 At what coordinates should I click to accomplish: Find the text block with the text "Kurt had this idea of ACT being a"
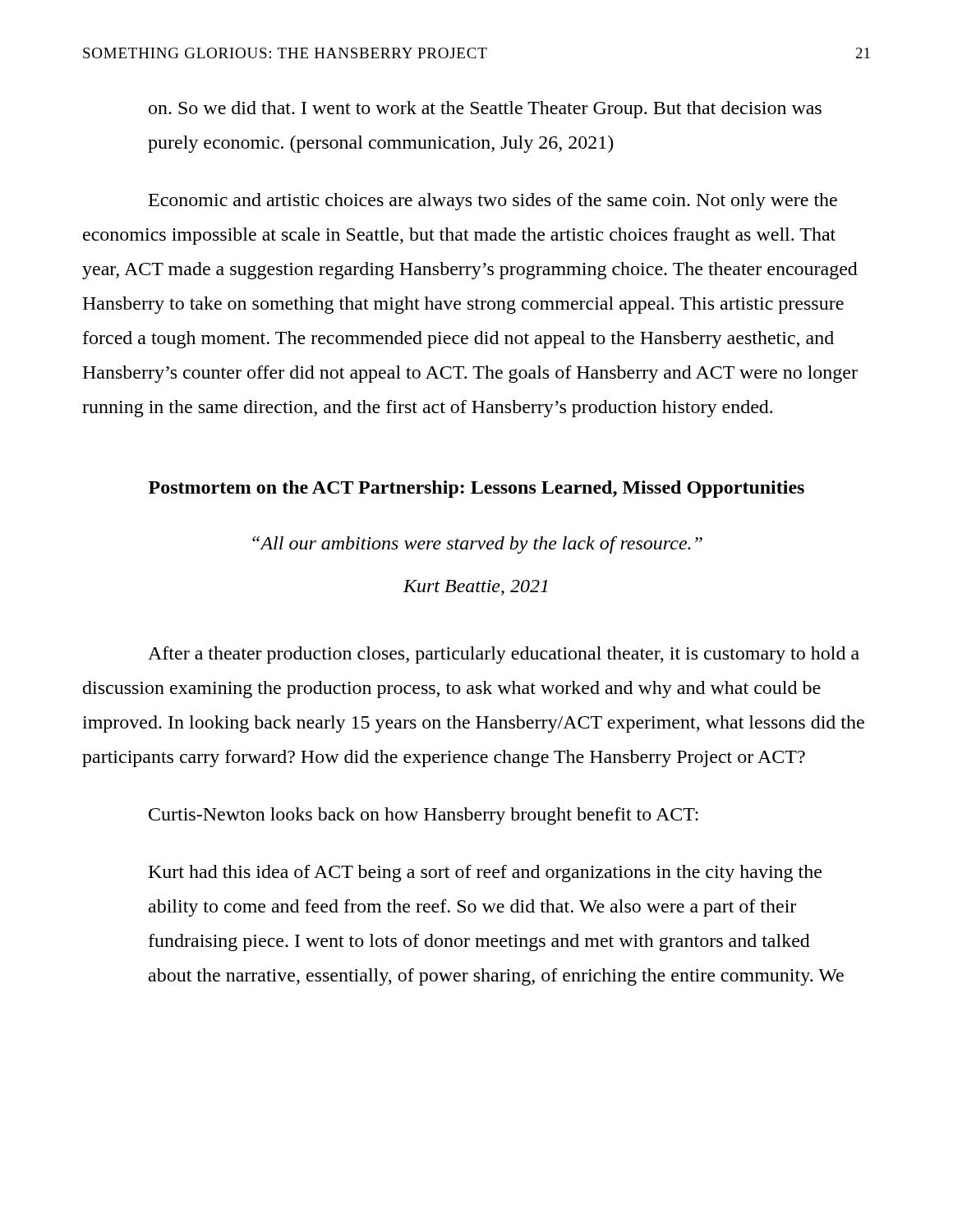[509, 923]
